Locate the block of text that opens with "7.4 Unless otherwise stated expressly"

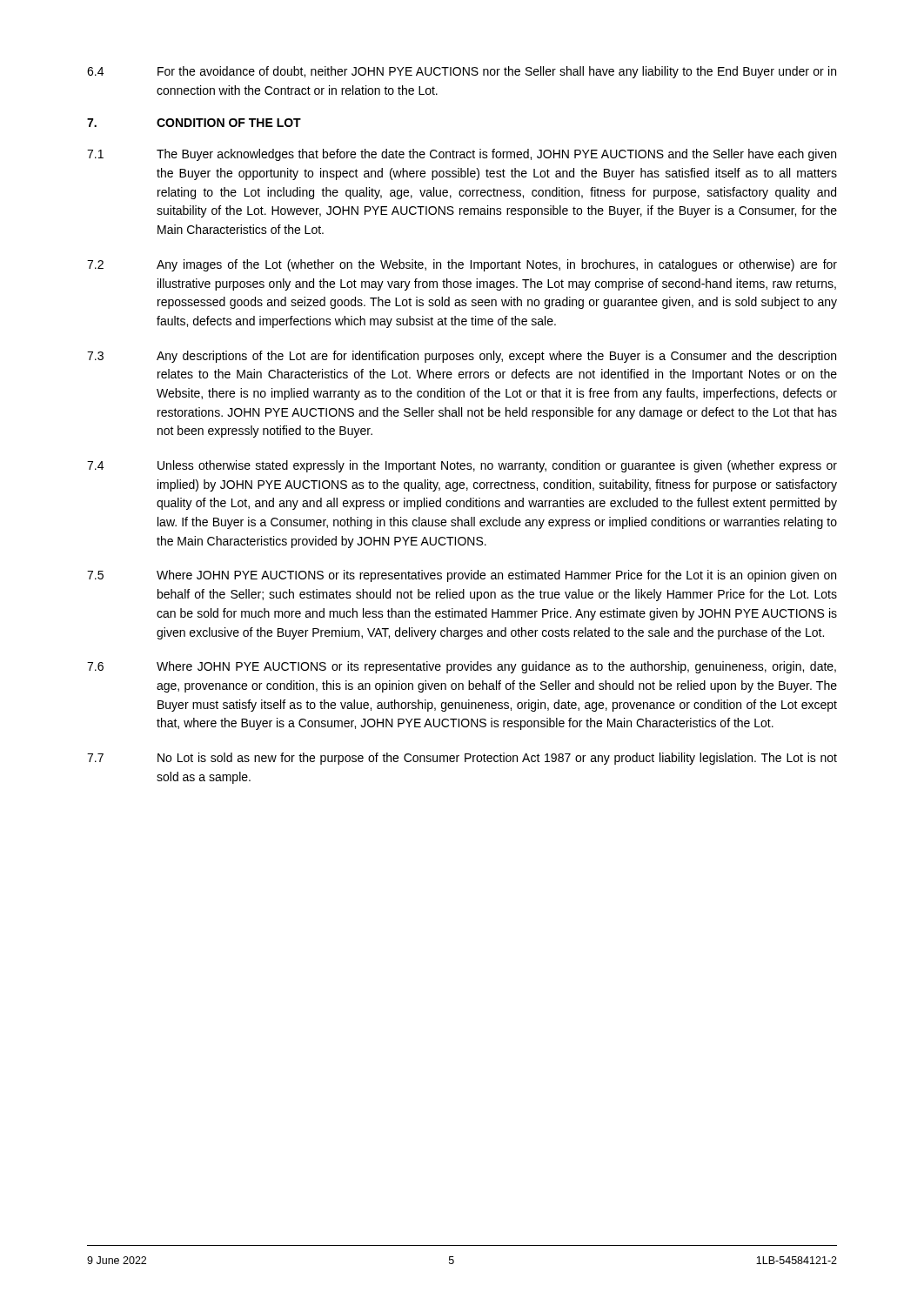pyautogui.click(x=462, y=504)
